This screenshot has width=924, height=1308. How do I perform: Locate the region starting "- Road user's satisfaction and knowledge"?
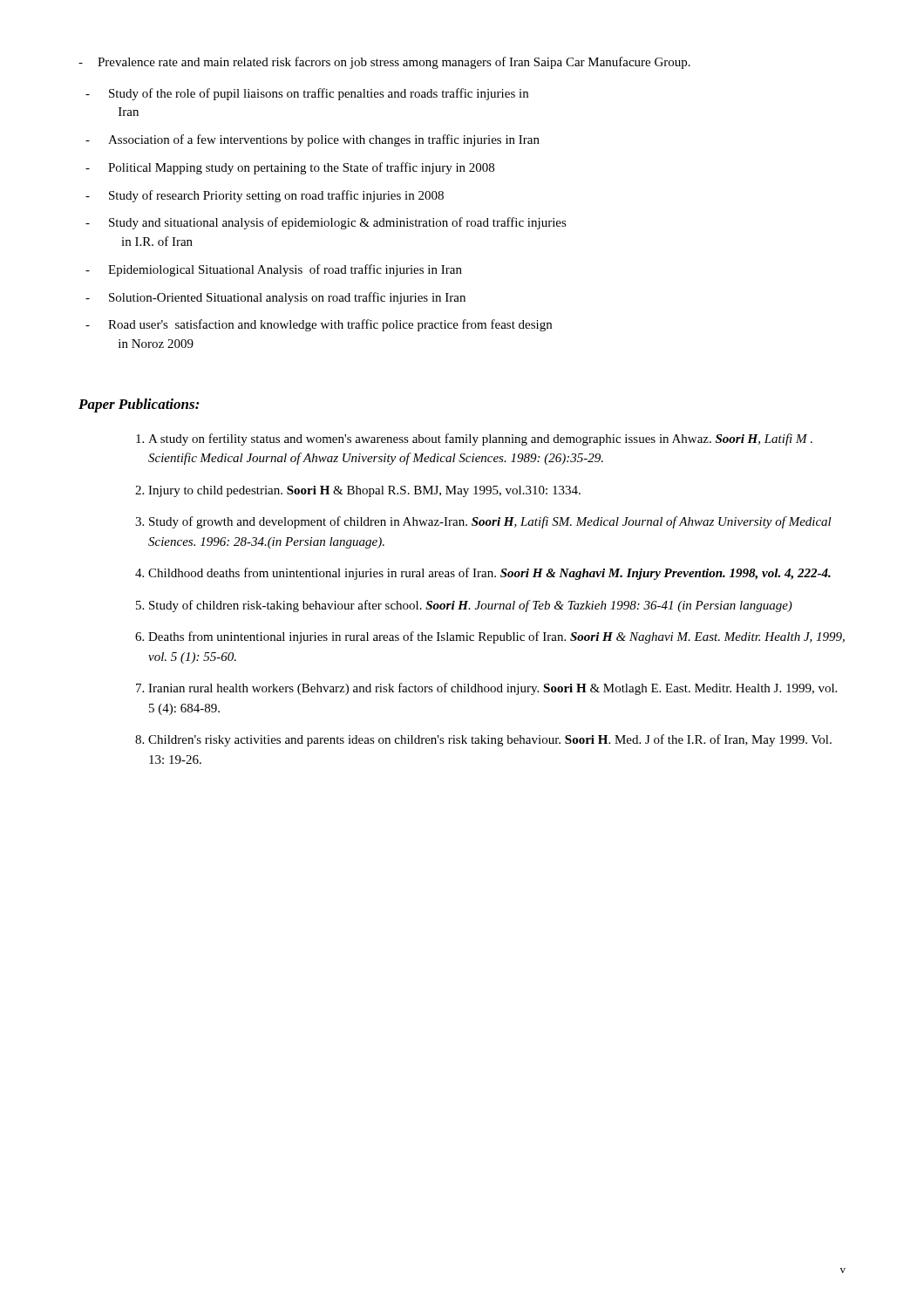coord(466,335)
